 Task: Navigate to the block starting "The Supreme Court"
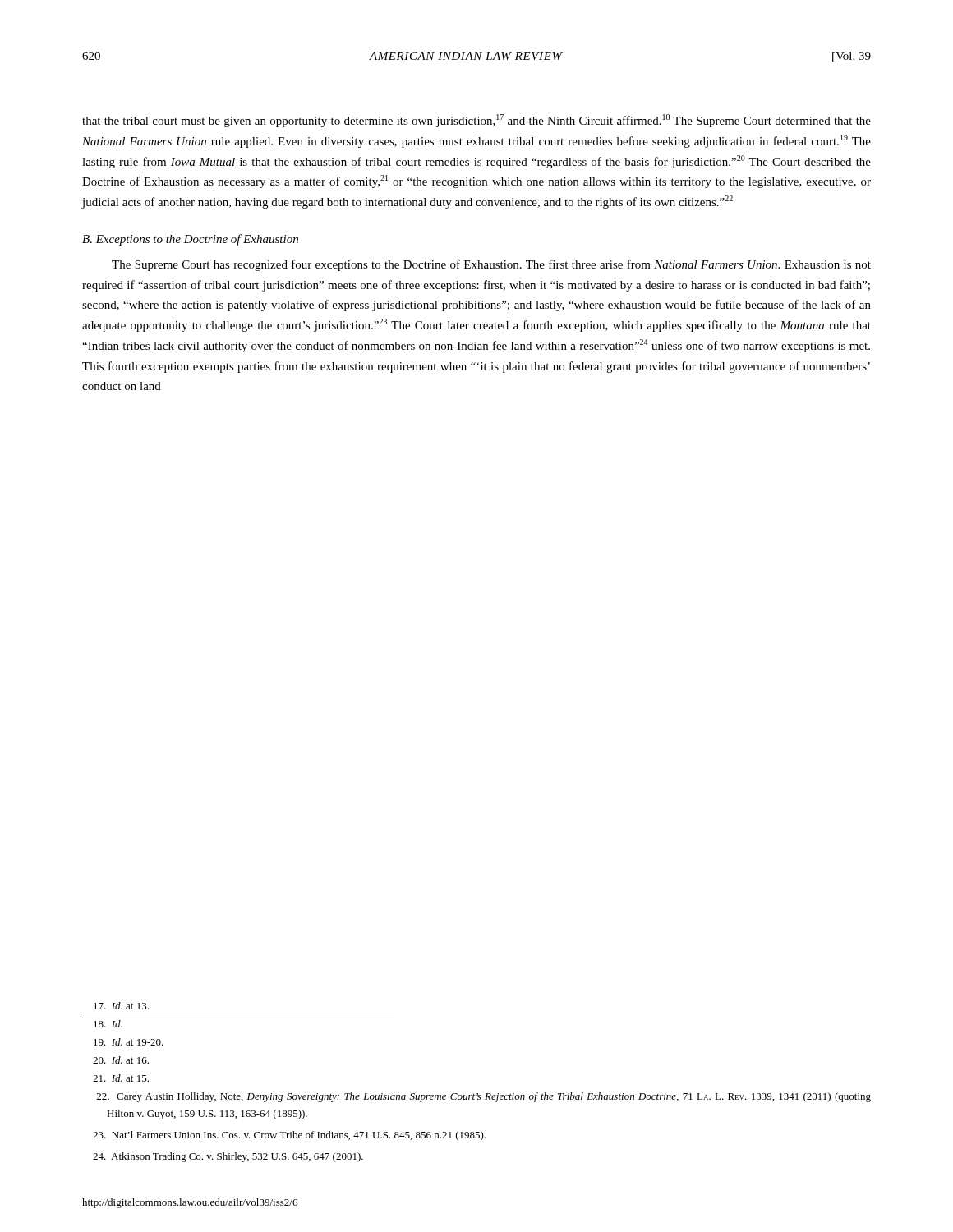[476, 326]
